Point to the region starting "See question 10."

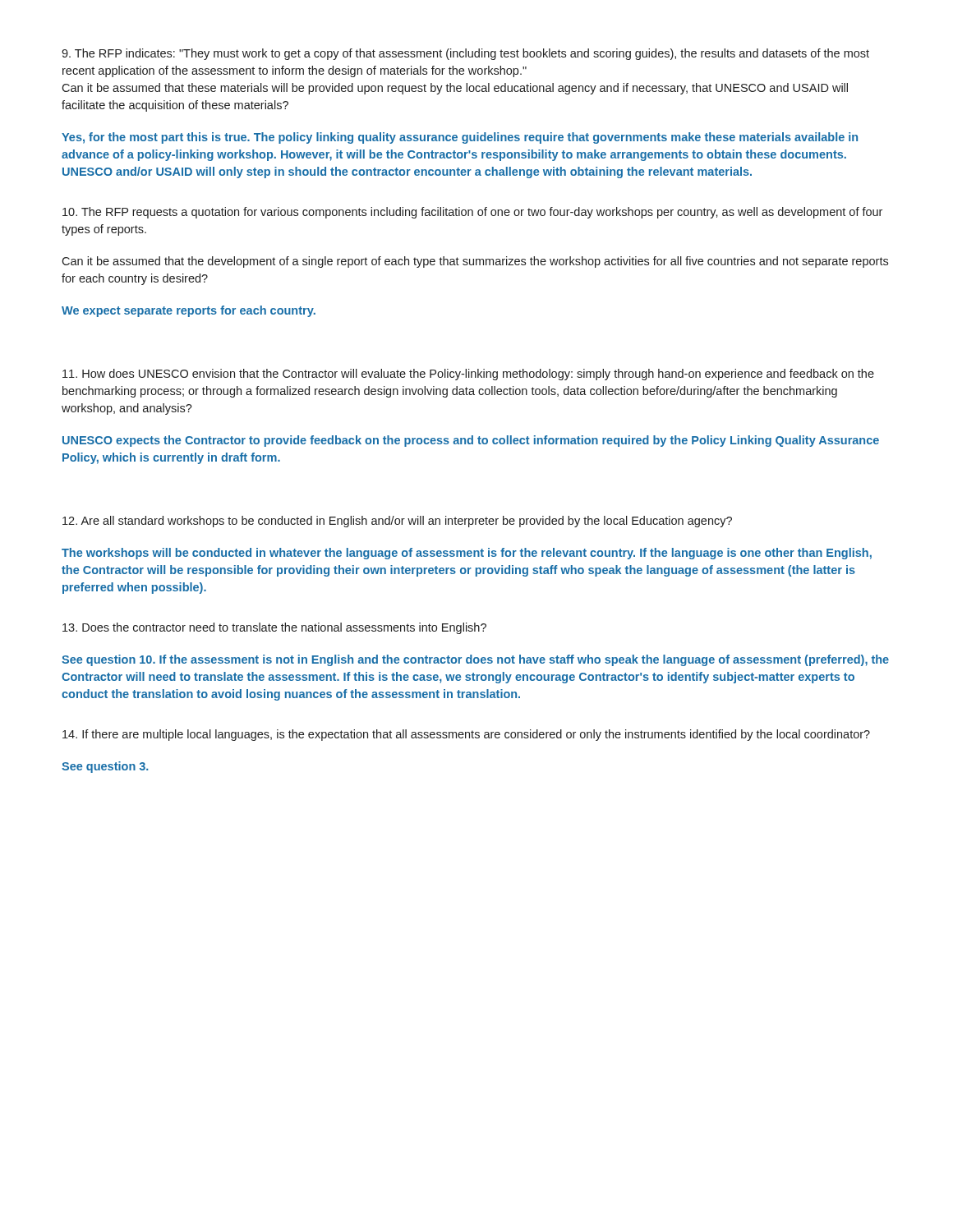(475, 677)
